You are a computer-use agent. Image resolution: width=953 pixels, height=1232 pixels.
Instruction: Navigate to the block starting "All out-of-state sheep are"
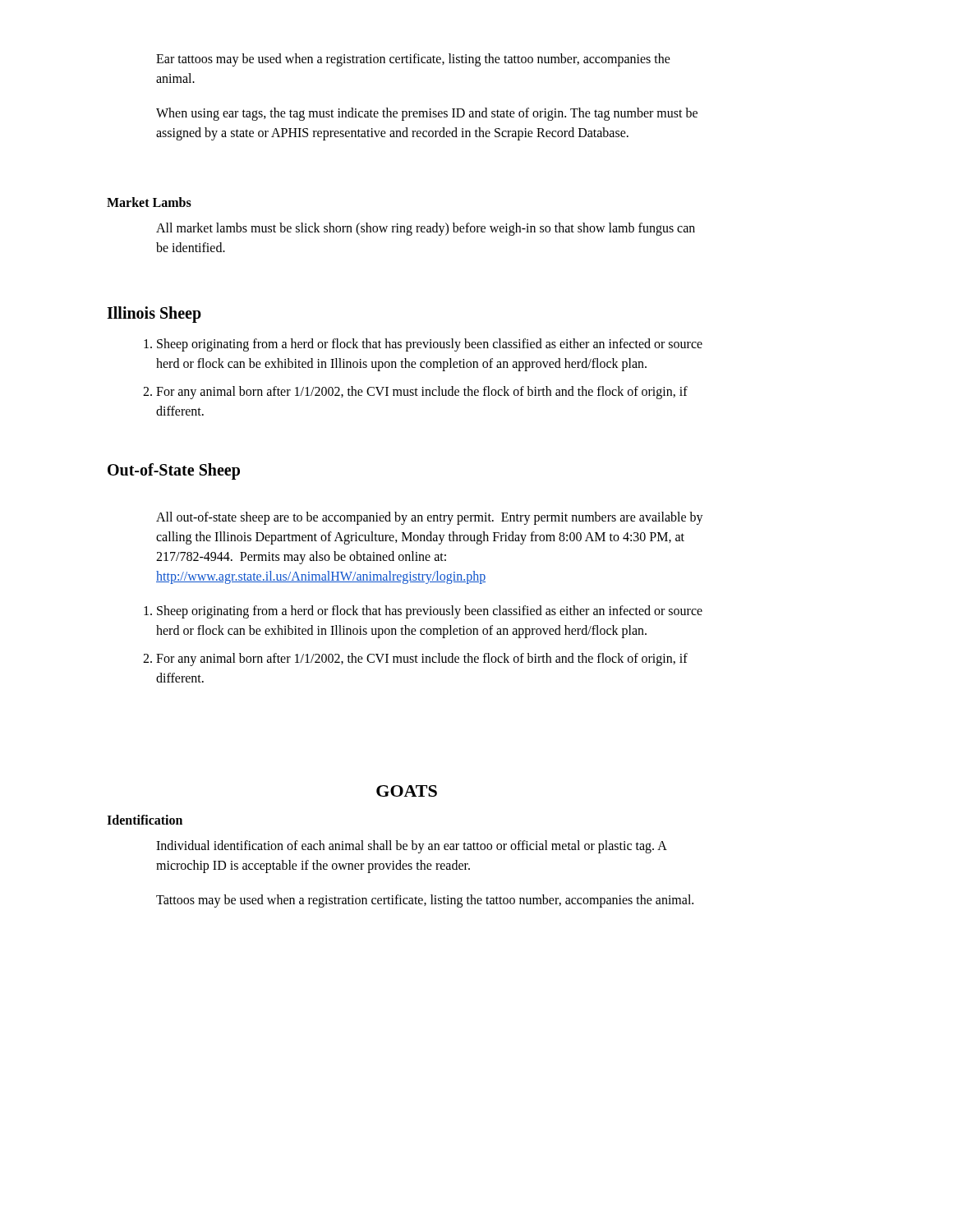pyautogui.click(x=429, y=547)
